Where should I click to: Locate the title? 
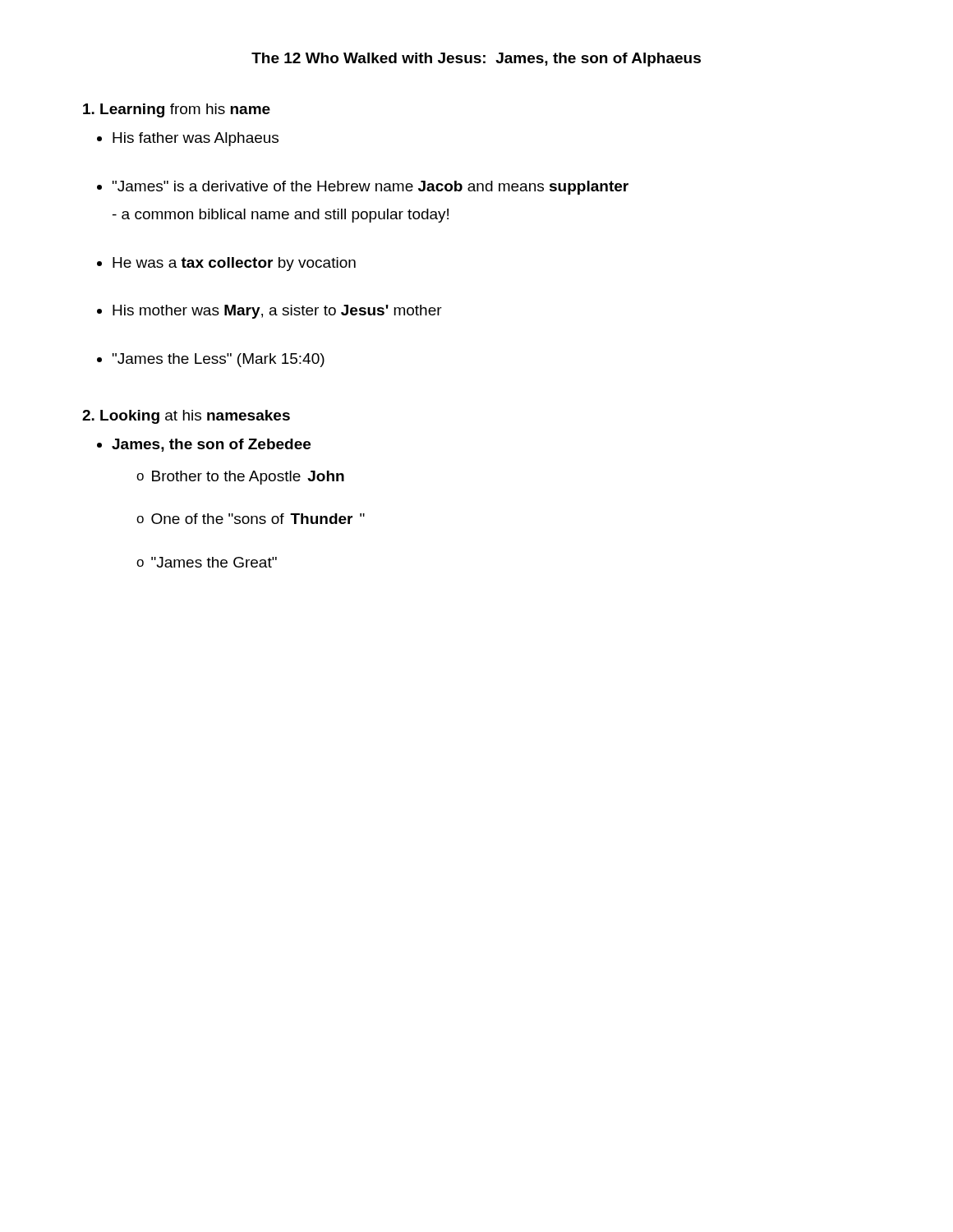click(x=476, y=58)
